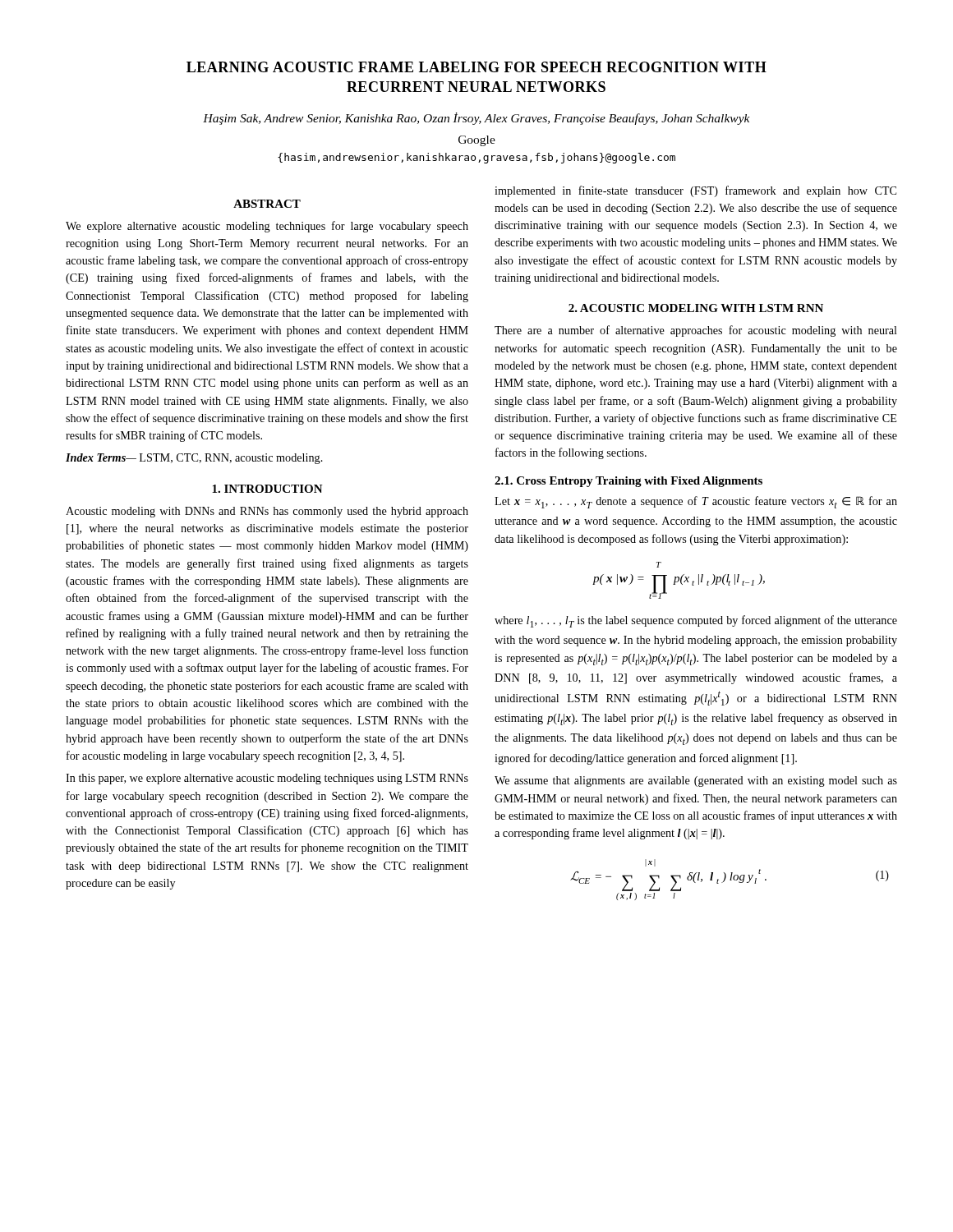The height and width of the screenshot is (1232, 953).
Task: Find the text block containing "Let x = x1, . . ."
Action: click(x=696, y=520)
